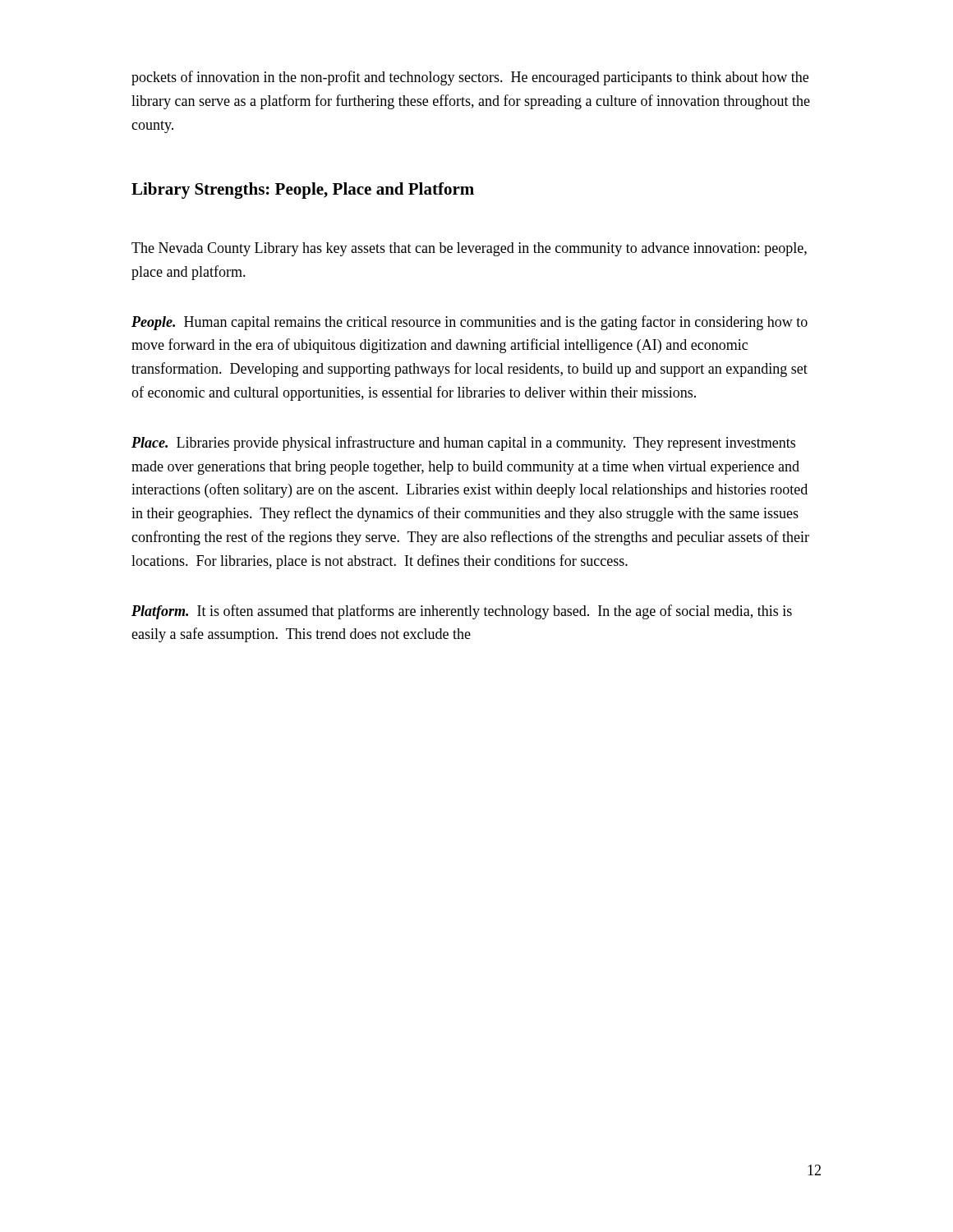This screenshot has width=953, height=1232.
Task: Select the text block that reads "People. Human capital remains the"
Action: point(470,357)
